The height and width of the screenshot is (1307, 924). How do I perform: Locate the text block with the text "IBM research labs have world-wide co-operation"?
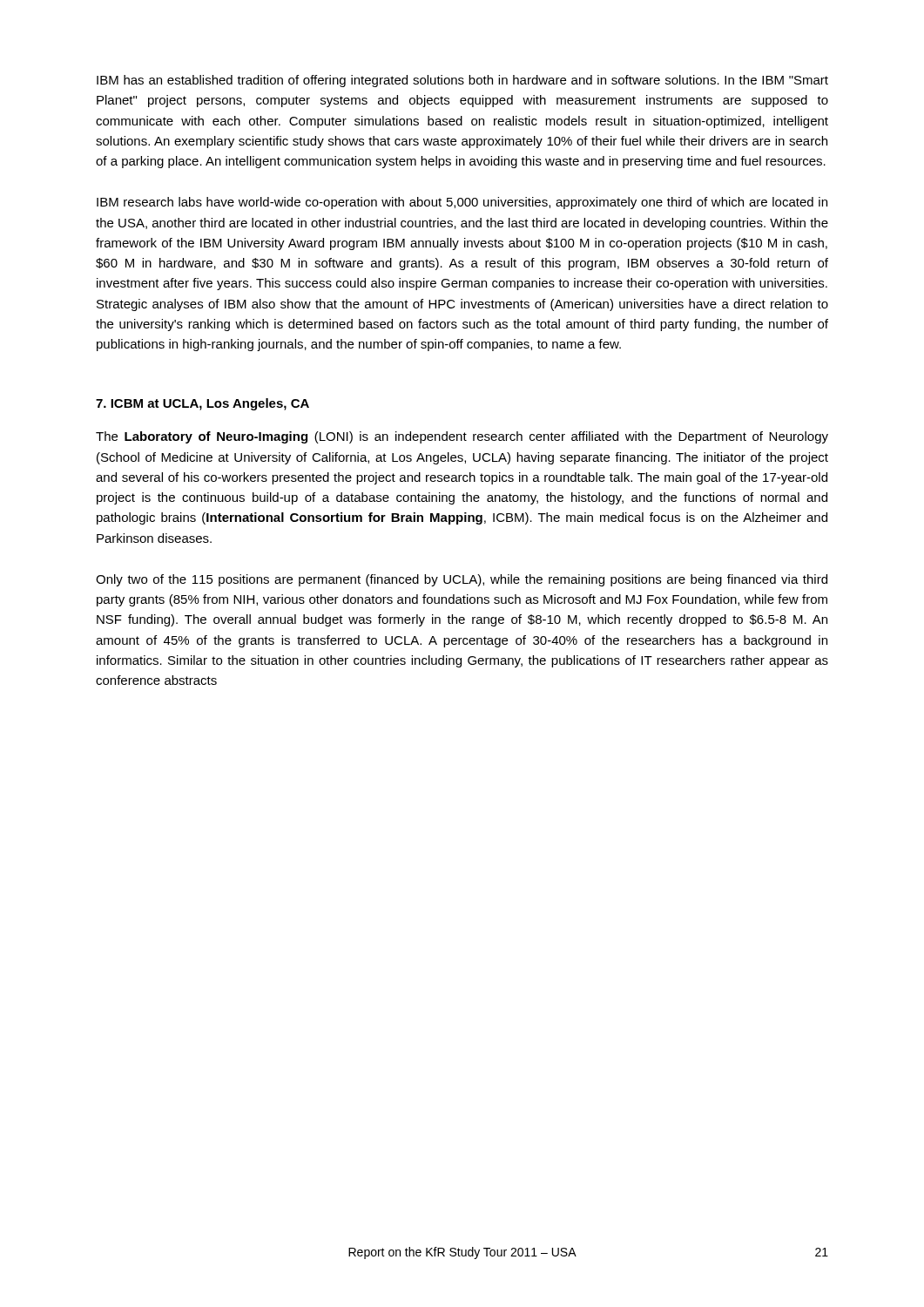(x=462, y=273)
